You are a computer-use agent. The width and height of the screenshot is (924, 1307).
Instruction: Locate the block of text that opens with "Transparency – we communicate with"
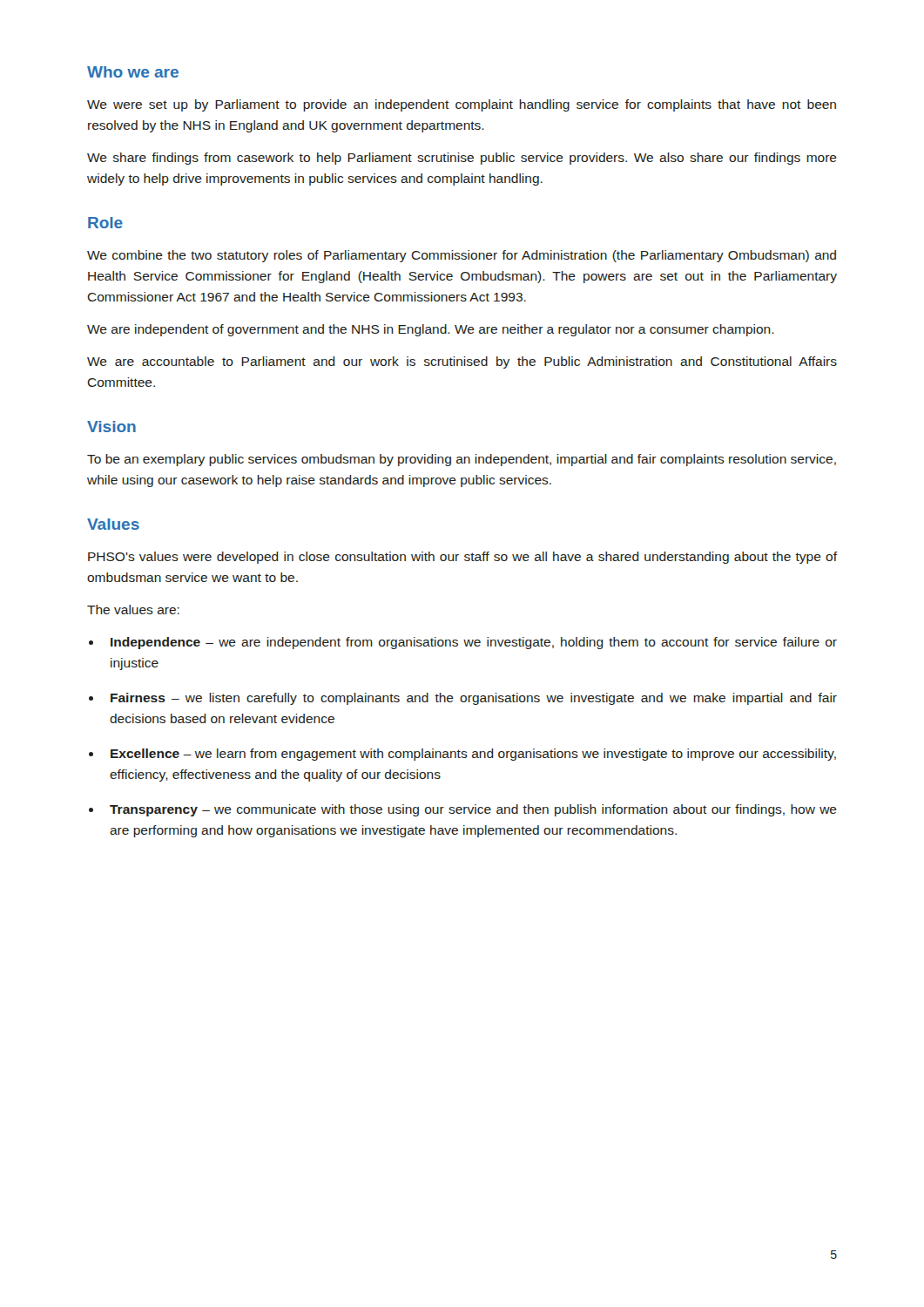pyautogui.click(x=473, y=820)
